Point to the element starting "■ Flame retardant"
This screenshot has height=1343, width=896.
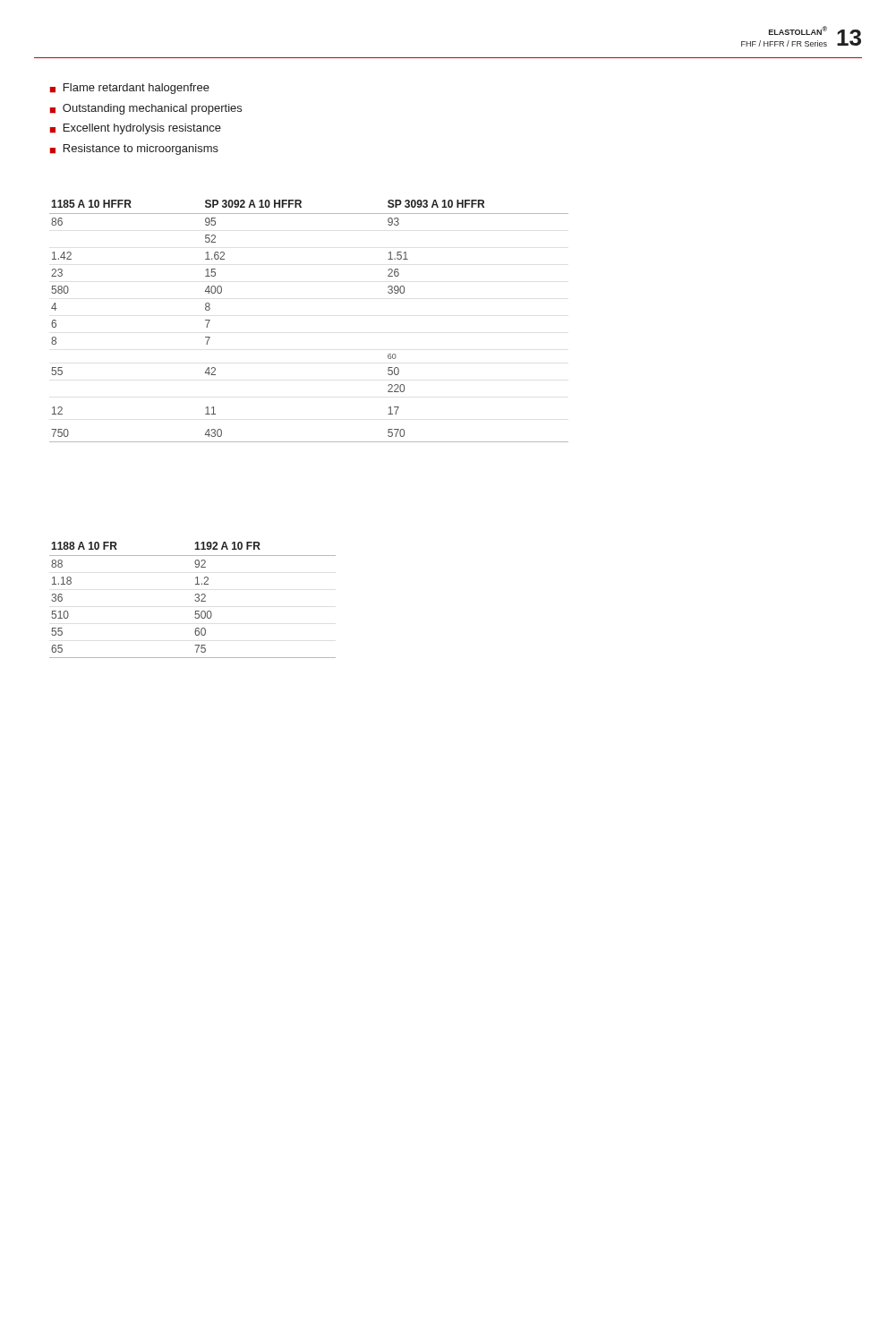pos(129,89)
